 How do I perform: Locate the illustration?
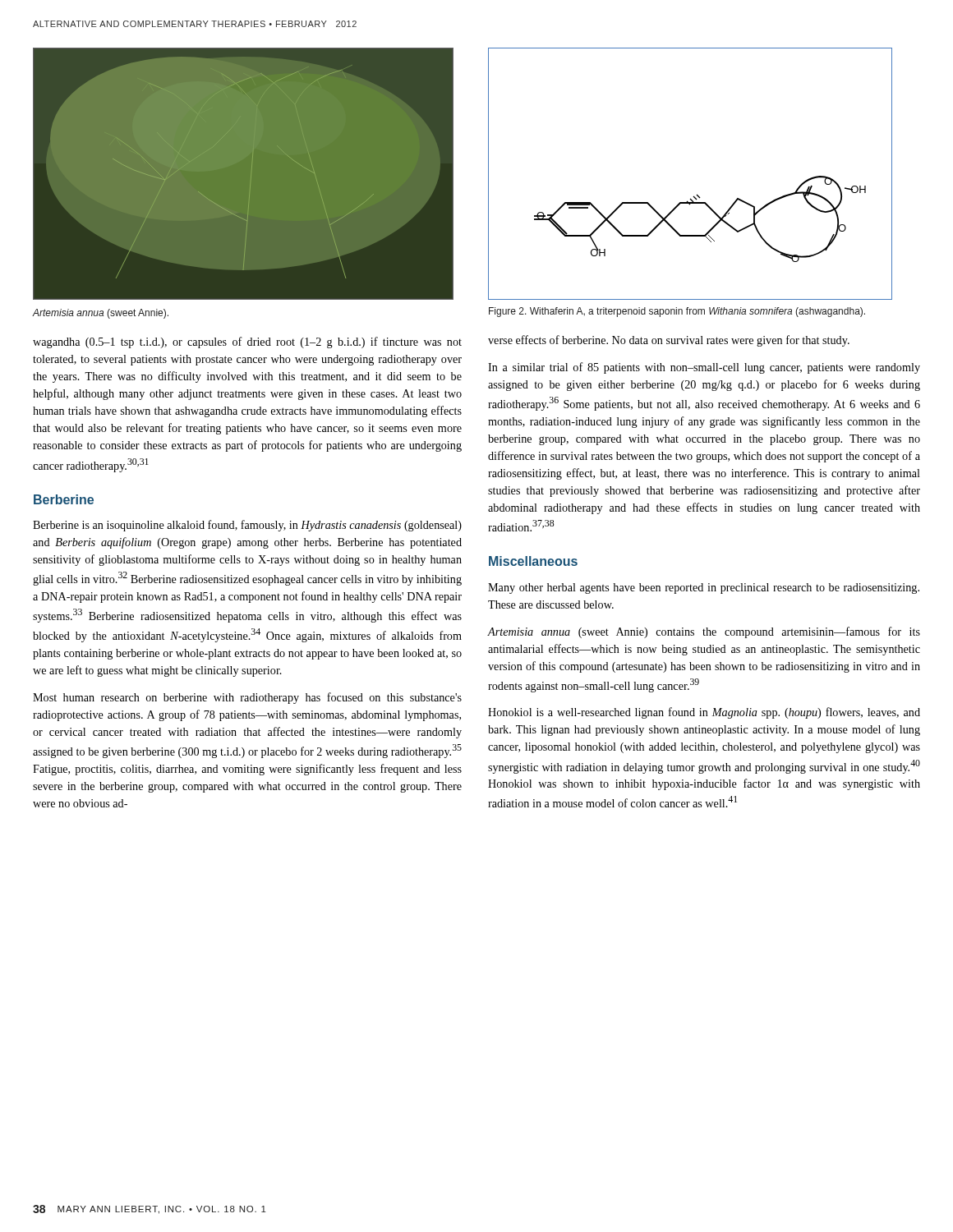click(x=690, y=174)
